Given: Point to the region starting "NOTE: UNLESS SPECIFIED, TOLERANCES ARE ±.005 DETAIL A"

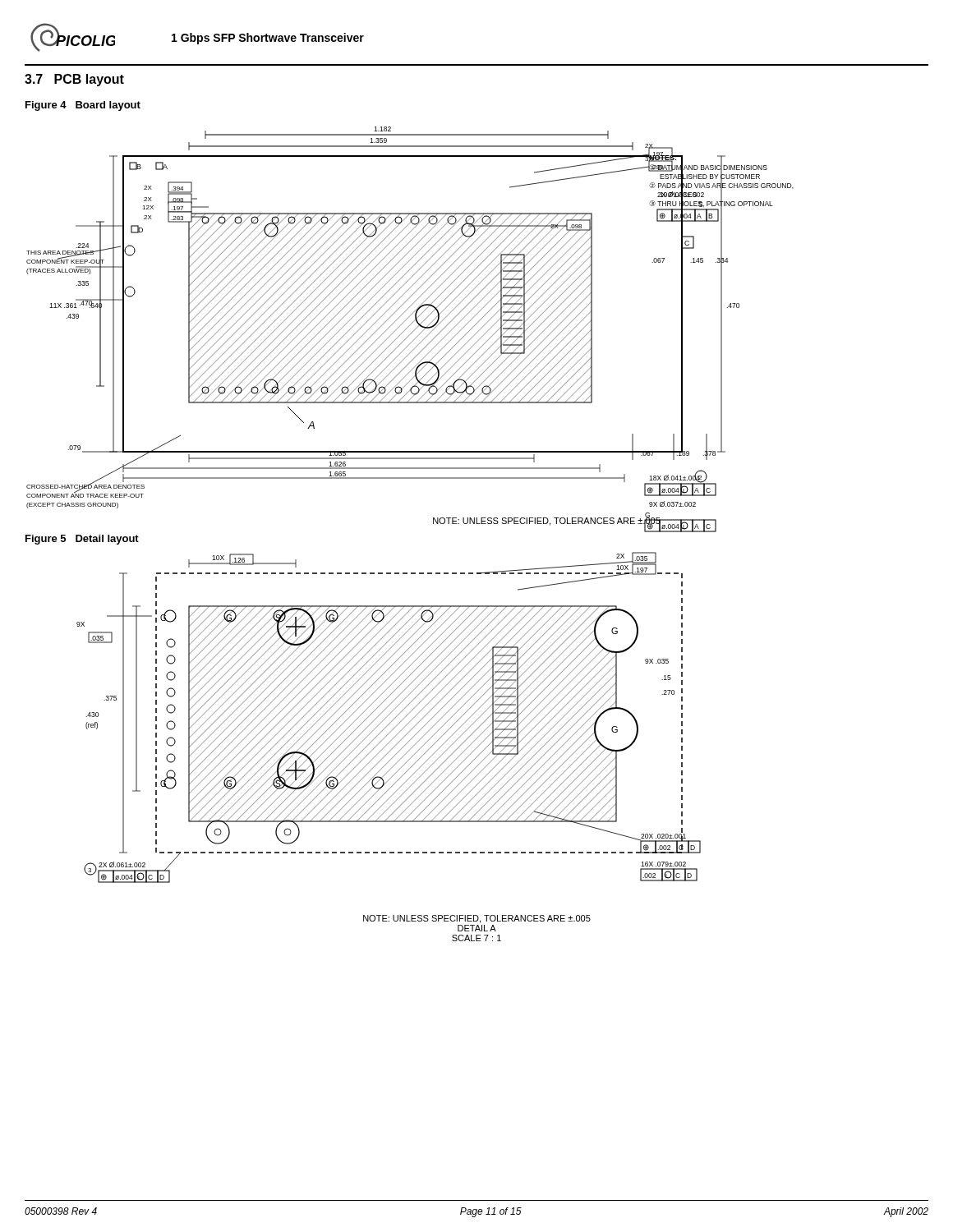Looking at the screenshot, I should pos(476,928).
